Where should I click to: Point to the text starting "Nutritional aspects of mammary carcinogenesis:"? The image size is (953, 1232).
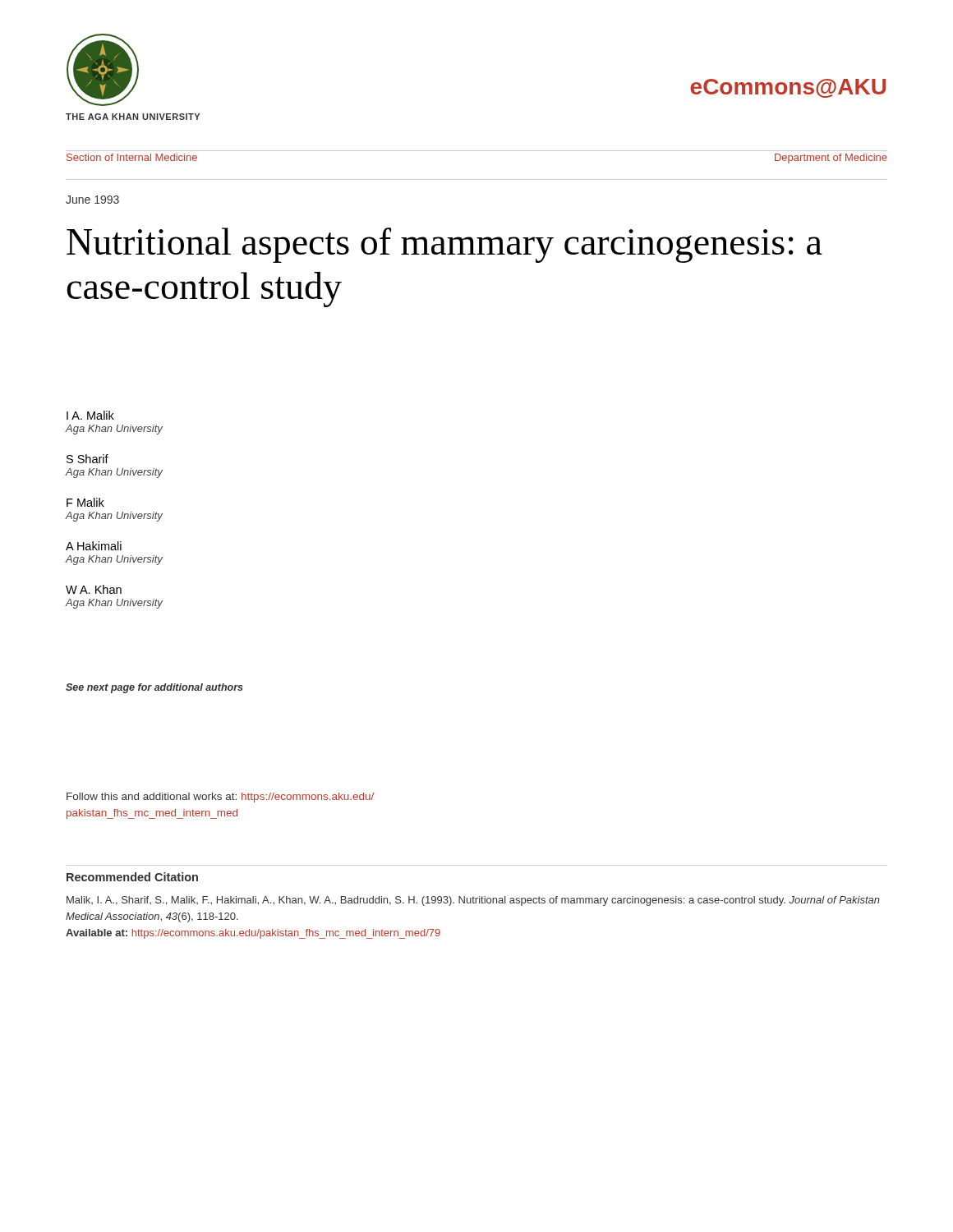click(444, 264)
